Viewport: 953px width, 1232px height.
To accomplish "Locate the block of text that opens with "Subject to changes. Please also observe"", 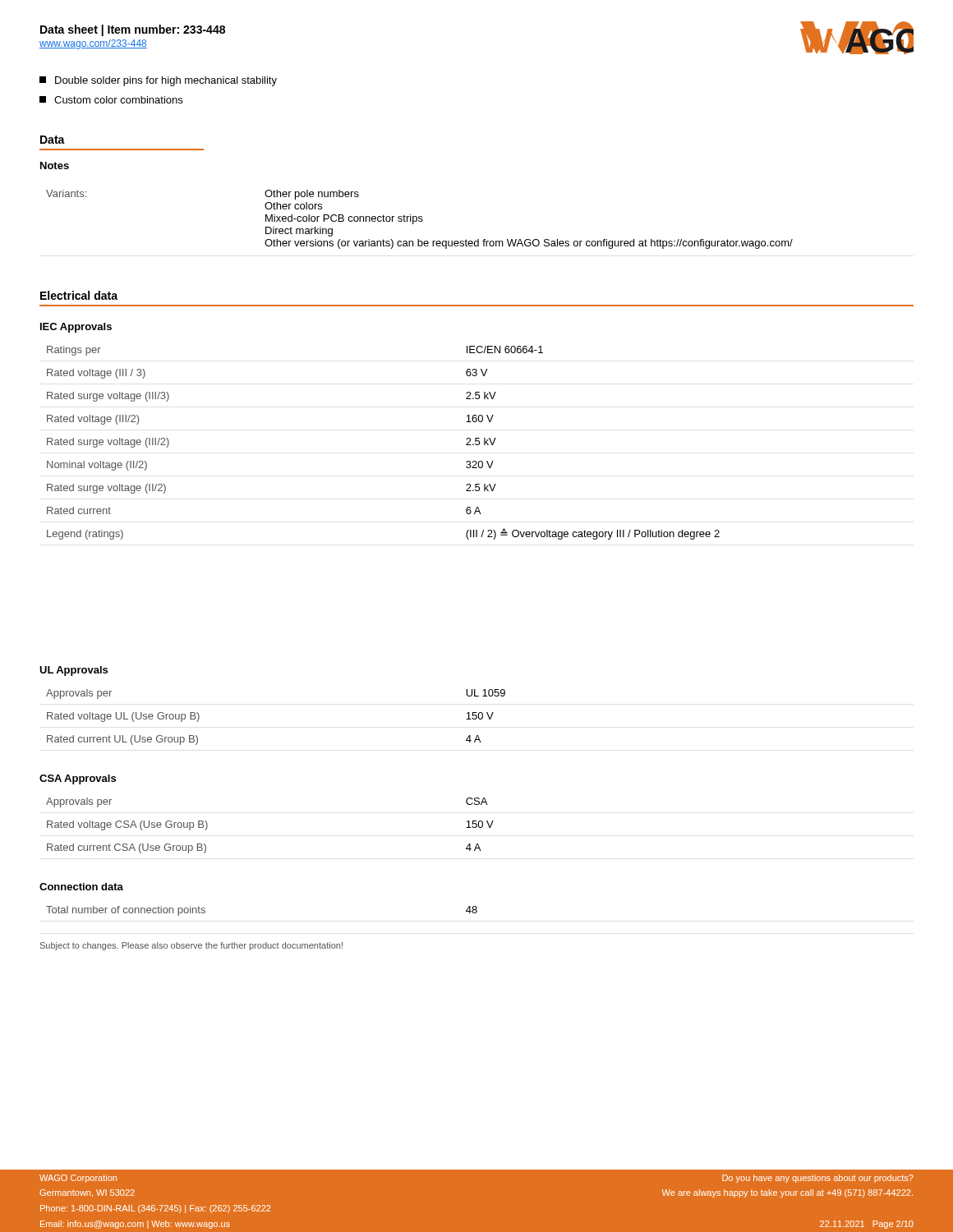I will click(x=191, y=945).
